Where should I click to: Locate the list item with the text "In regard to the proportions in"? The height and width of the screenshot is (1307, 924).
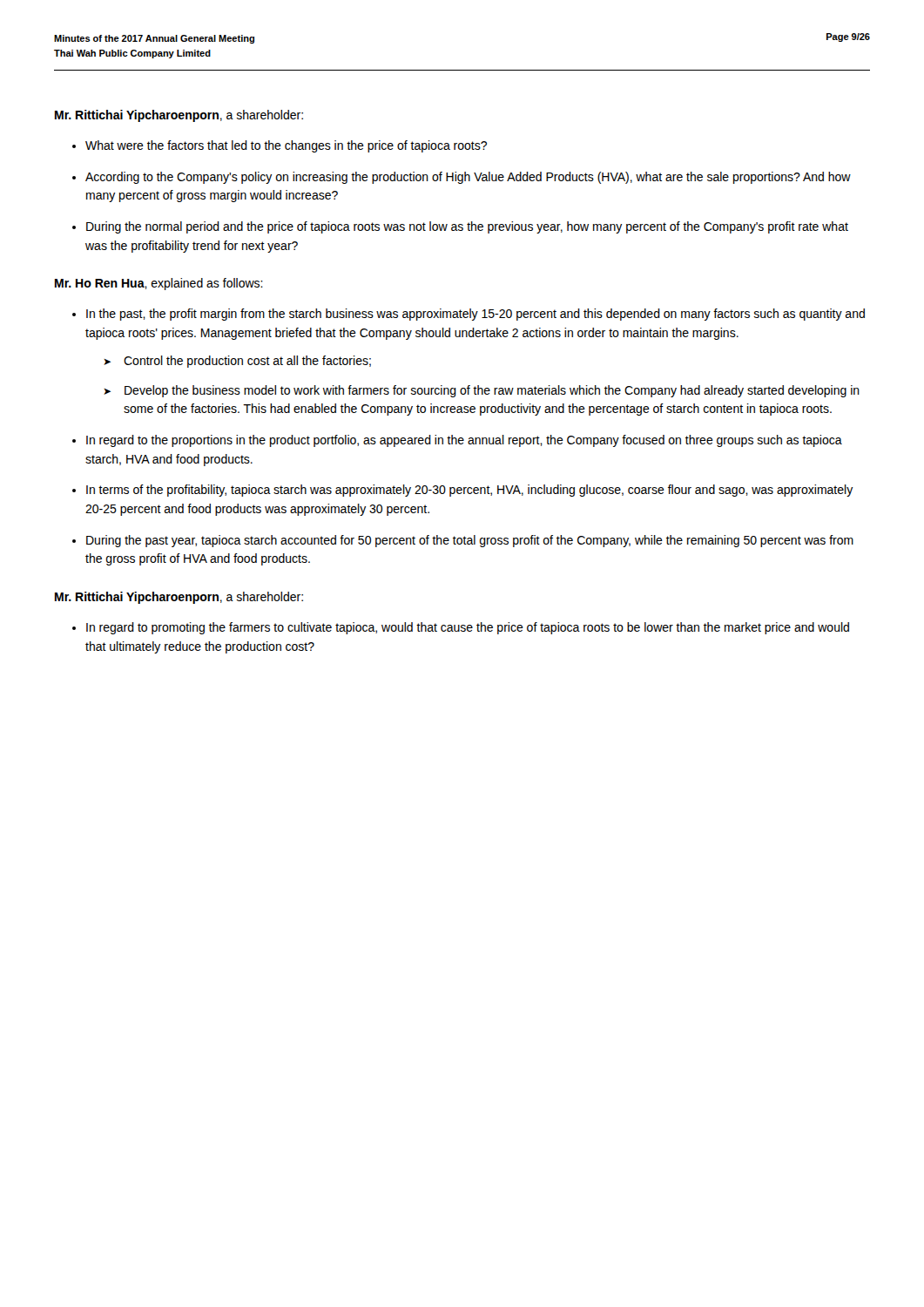click(x=464, y=449)
